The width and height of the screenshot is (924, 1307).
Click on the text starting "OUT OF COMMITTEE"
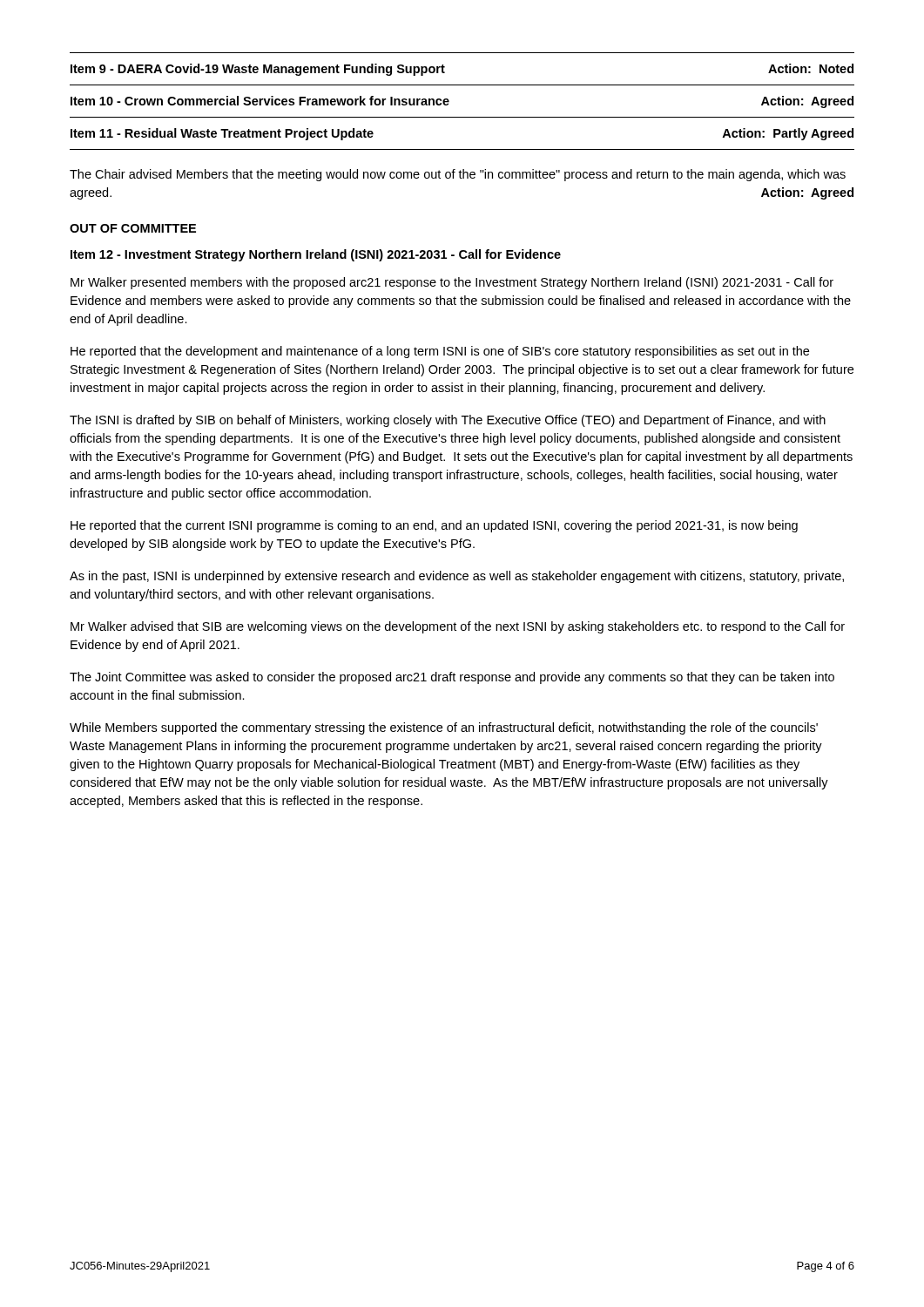pyautogui.click(x=133, y=228)
